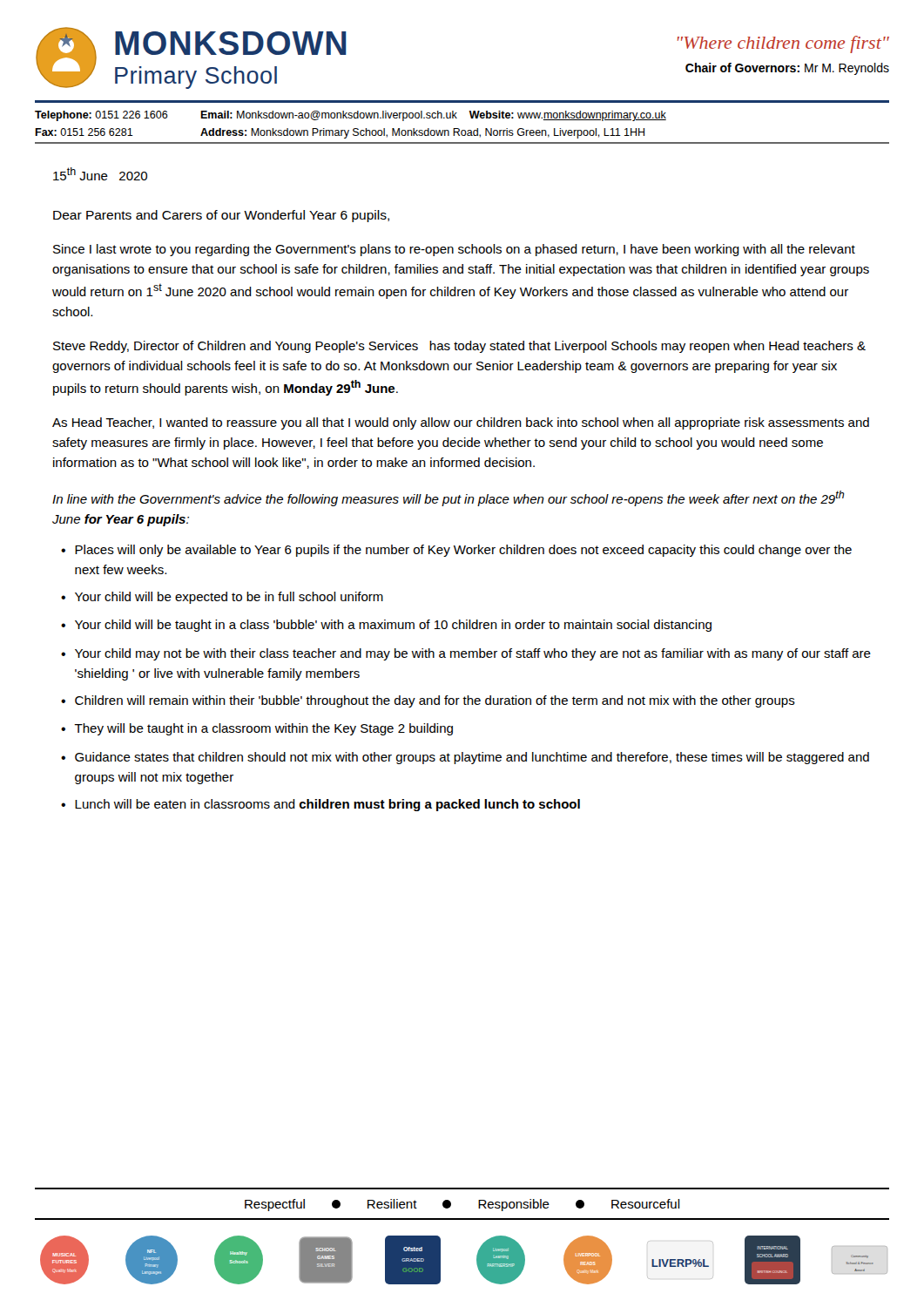Image resolution: width=924 pixels, height=1307 pixels.
Task: Find the text starting "Dear Parents and"
Action: click(221, 215)
